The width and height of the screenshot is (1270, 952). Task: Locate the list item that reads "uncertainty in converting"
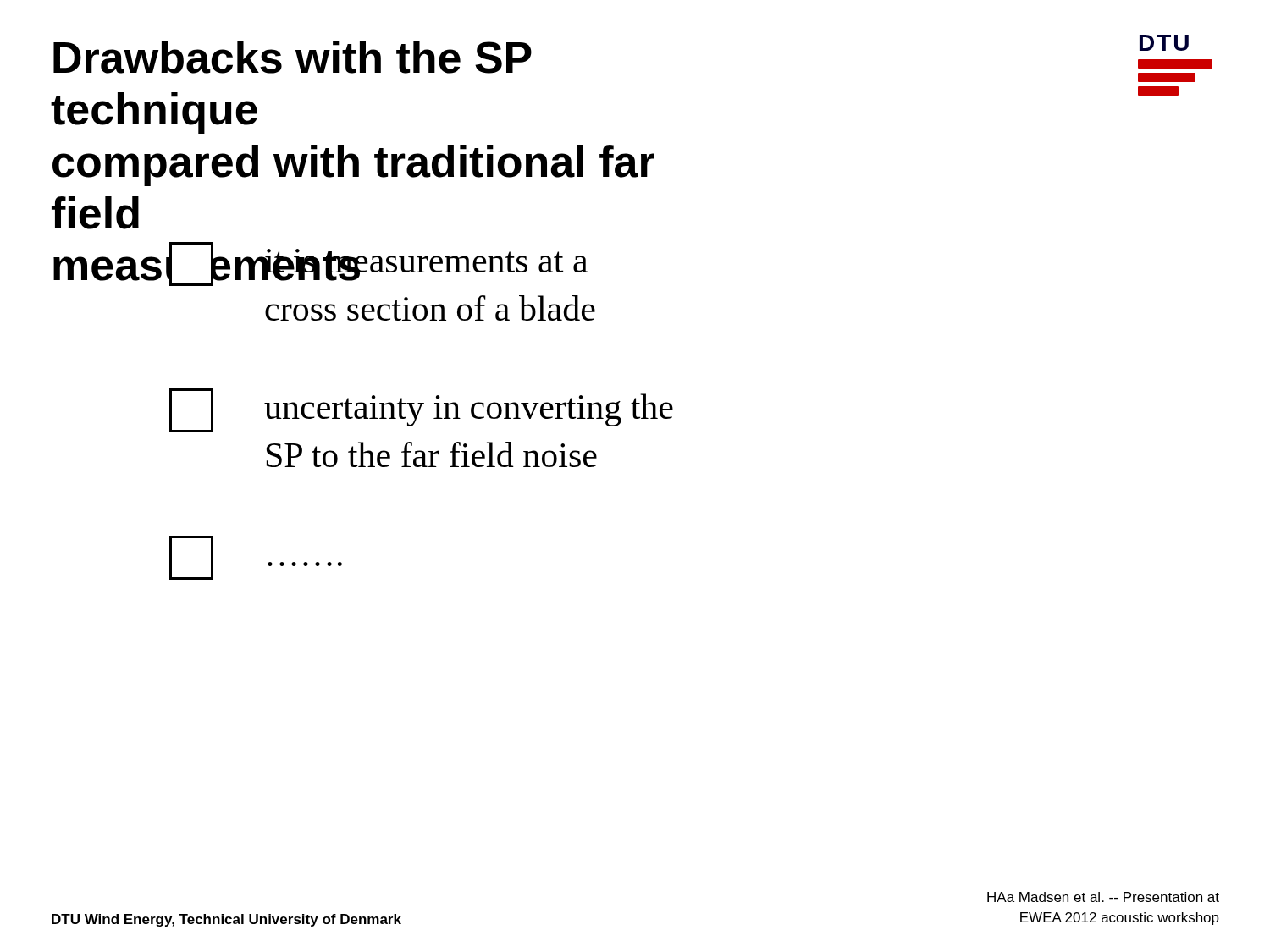coord(422,432)
